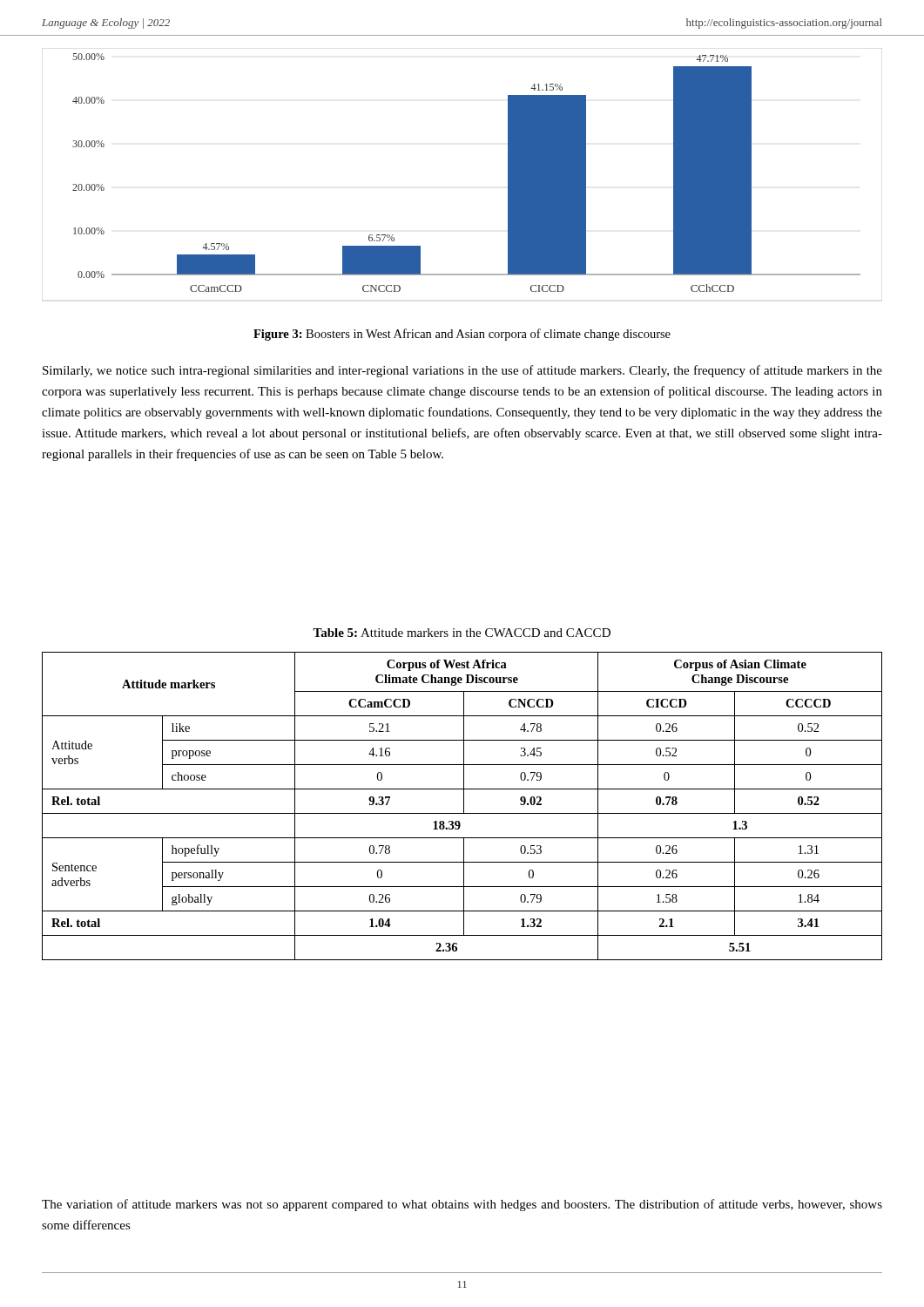Find the bar chart
The image size is (924, 1307).
462,183
